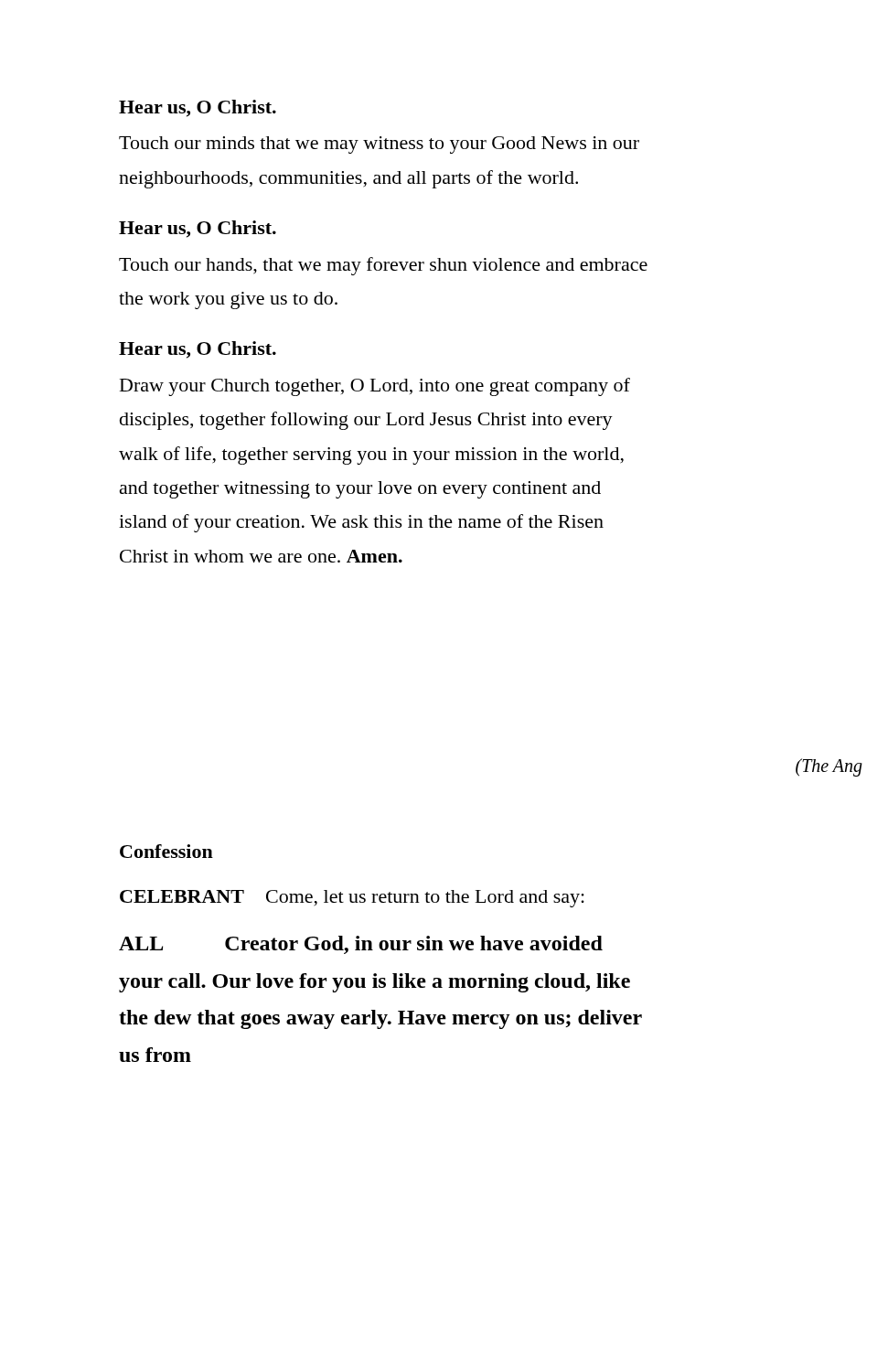Click on the text starting "ALL Creator God, in our sin"
Viewport: 888px width, 1372px height.
tap(361, 945)
